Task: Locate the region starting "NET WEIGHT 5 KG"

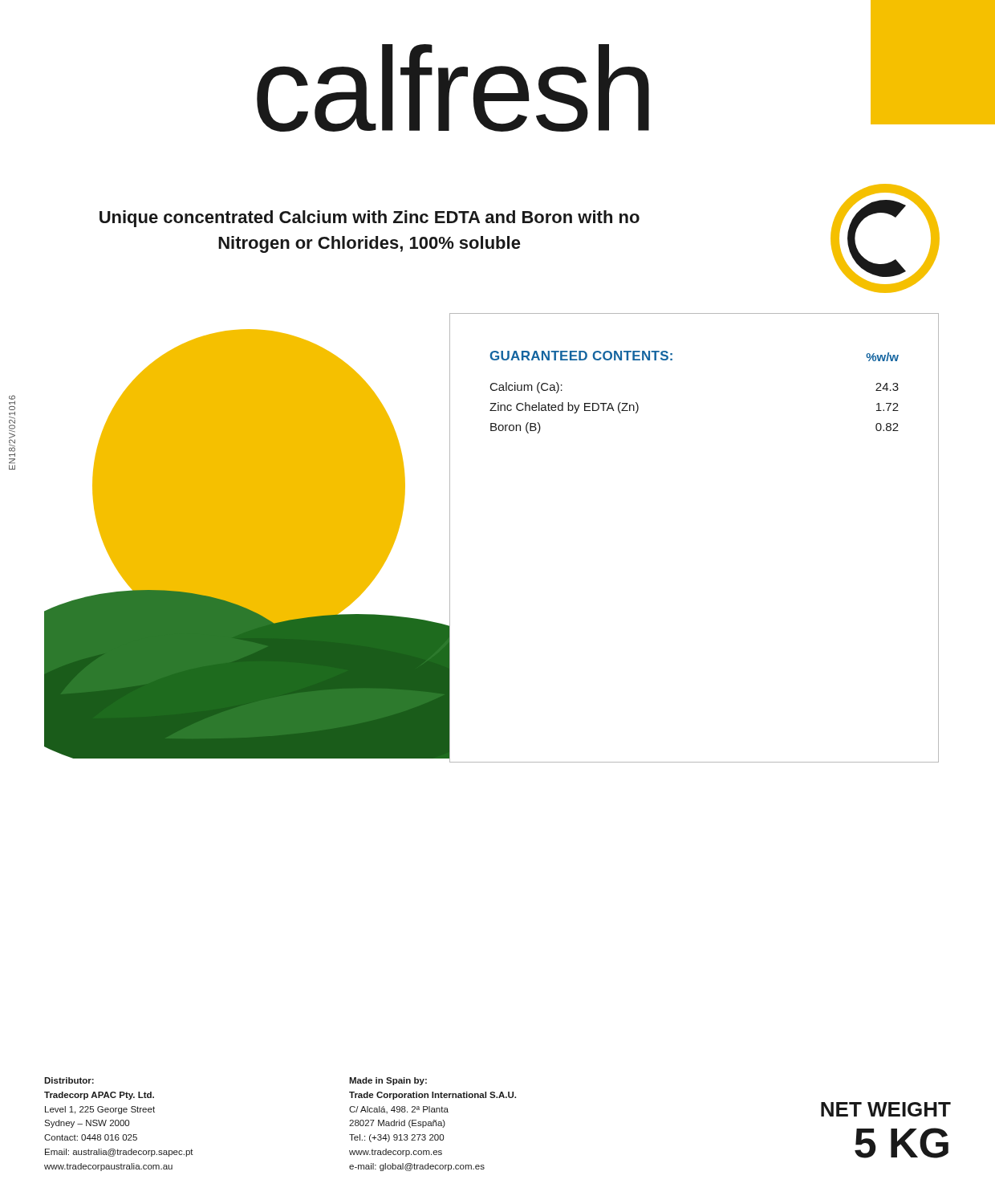Action: 885,1131
